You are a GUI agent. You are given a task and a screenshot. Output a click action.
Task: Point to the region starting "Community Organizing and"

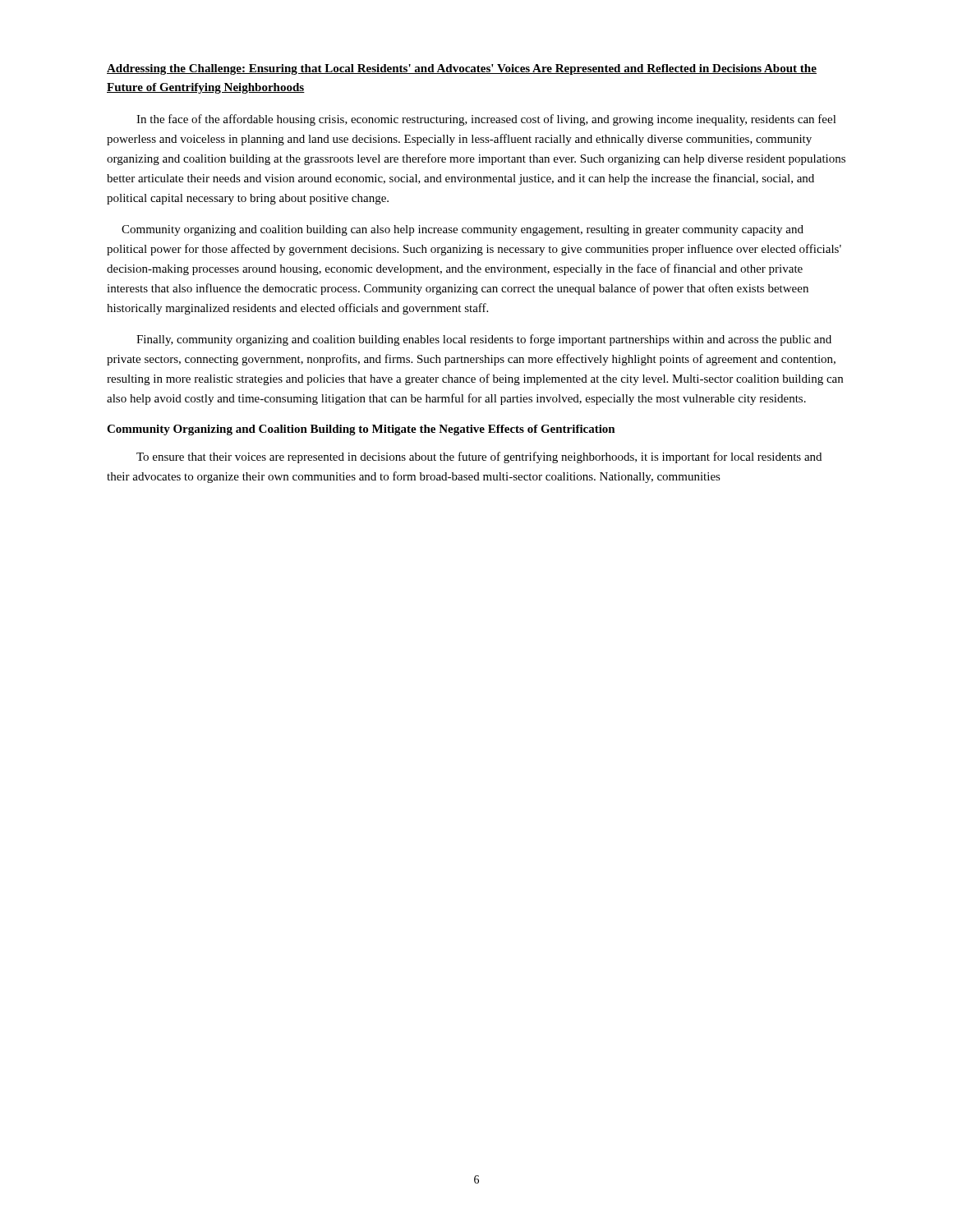point(361,428)
